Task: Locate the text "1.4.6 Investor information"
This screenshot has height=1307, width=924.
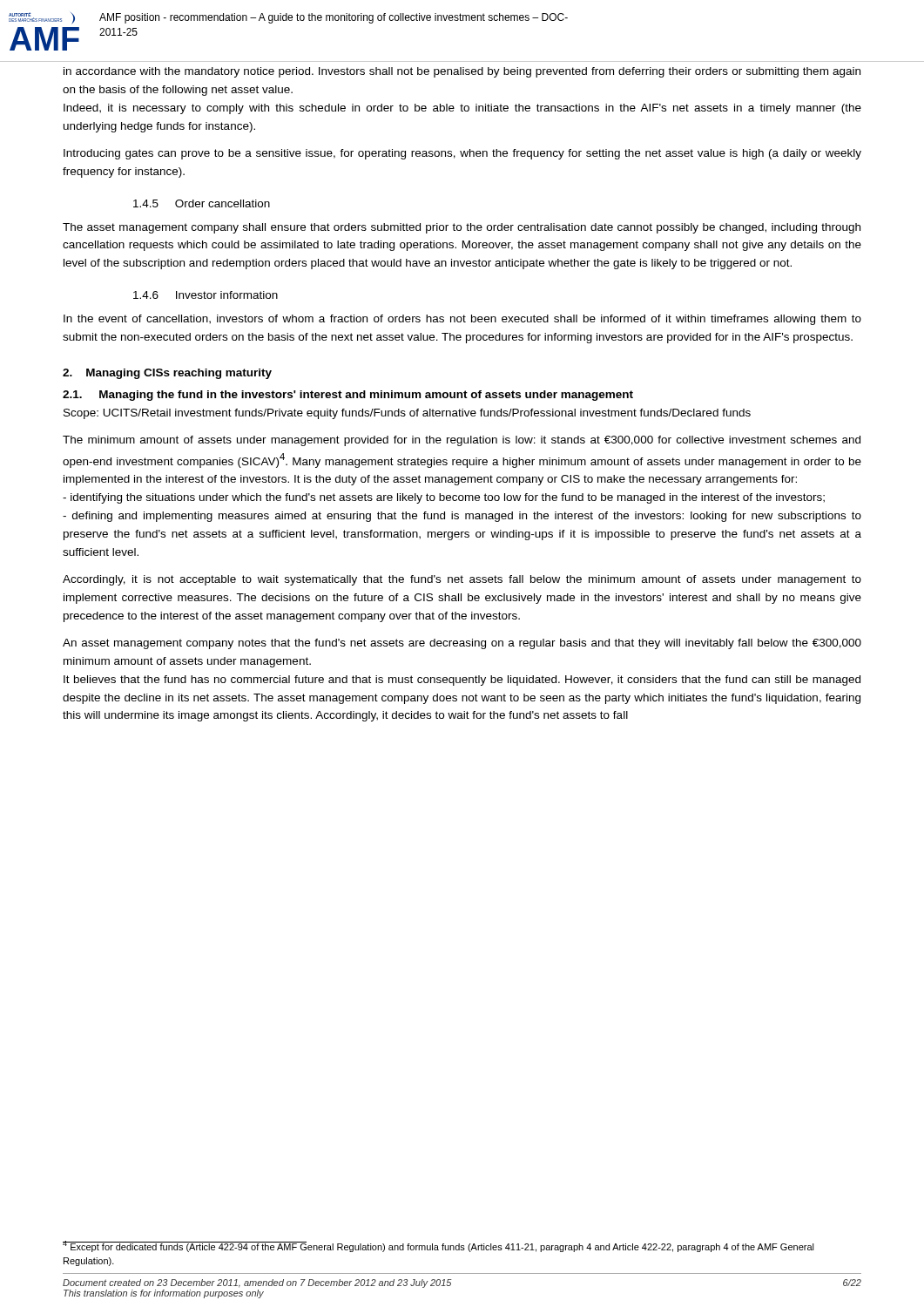Action: (205, 295)
